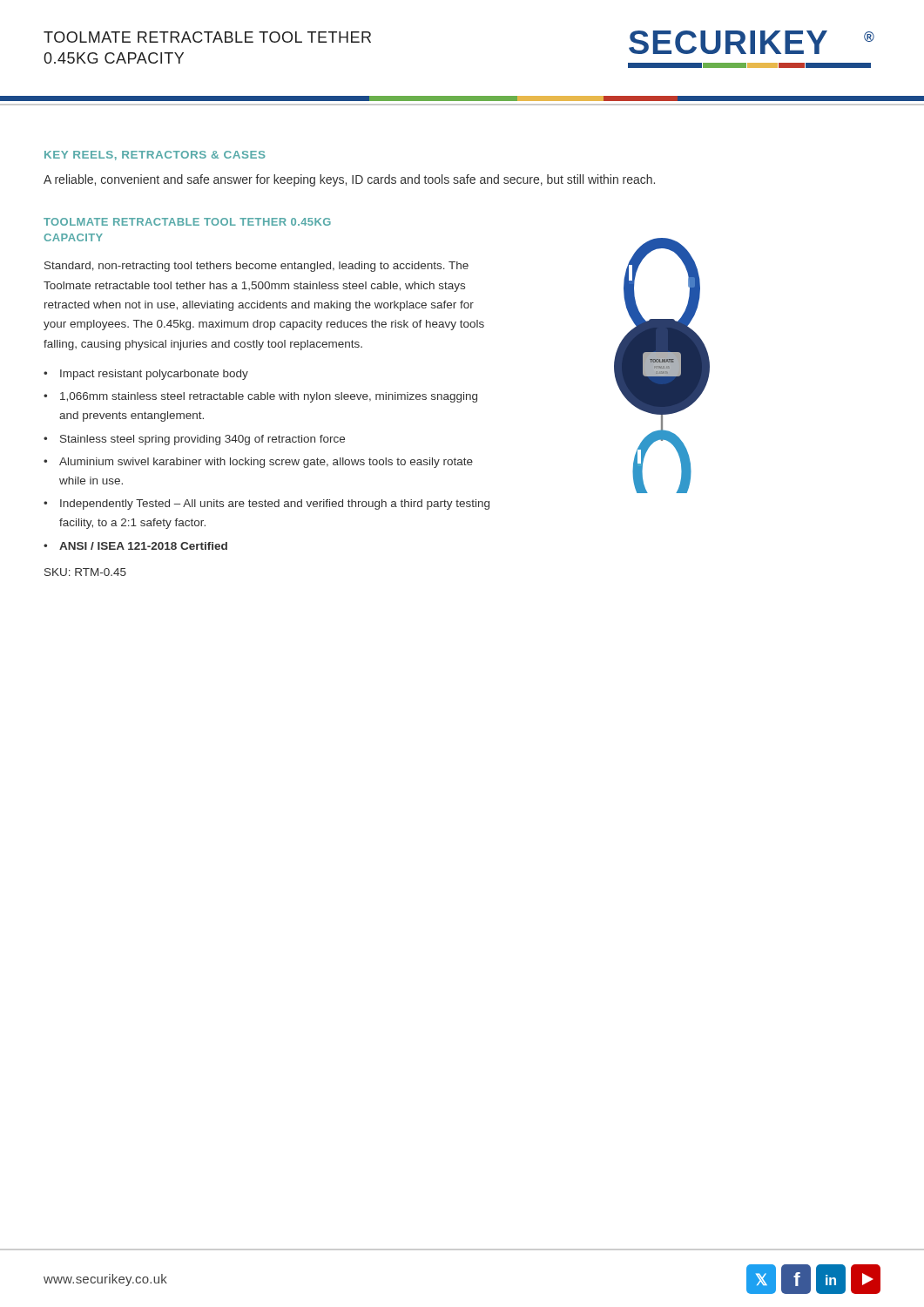Find the list item that says "•Stainless steel spring providing 340g of retraction force"
Screen dimensions: 1307x924
point(195,439)
